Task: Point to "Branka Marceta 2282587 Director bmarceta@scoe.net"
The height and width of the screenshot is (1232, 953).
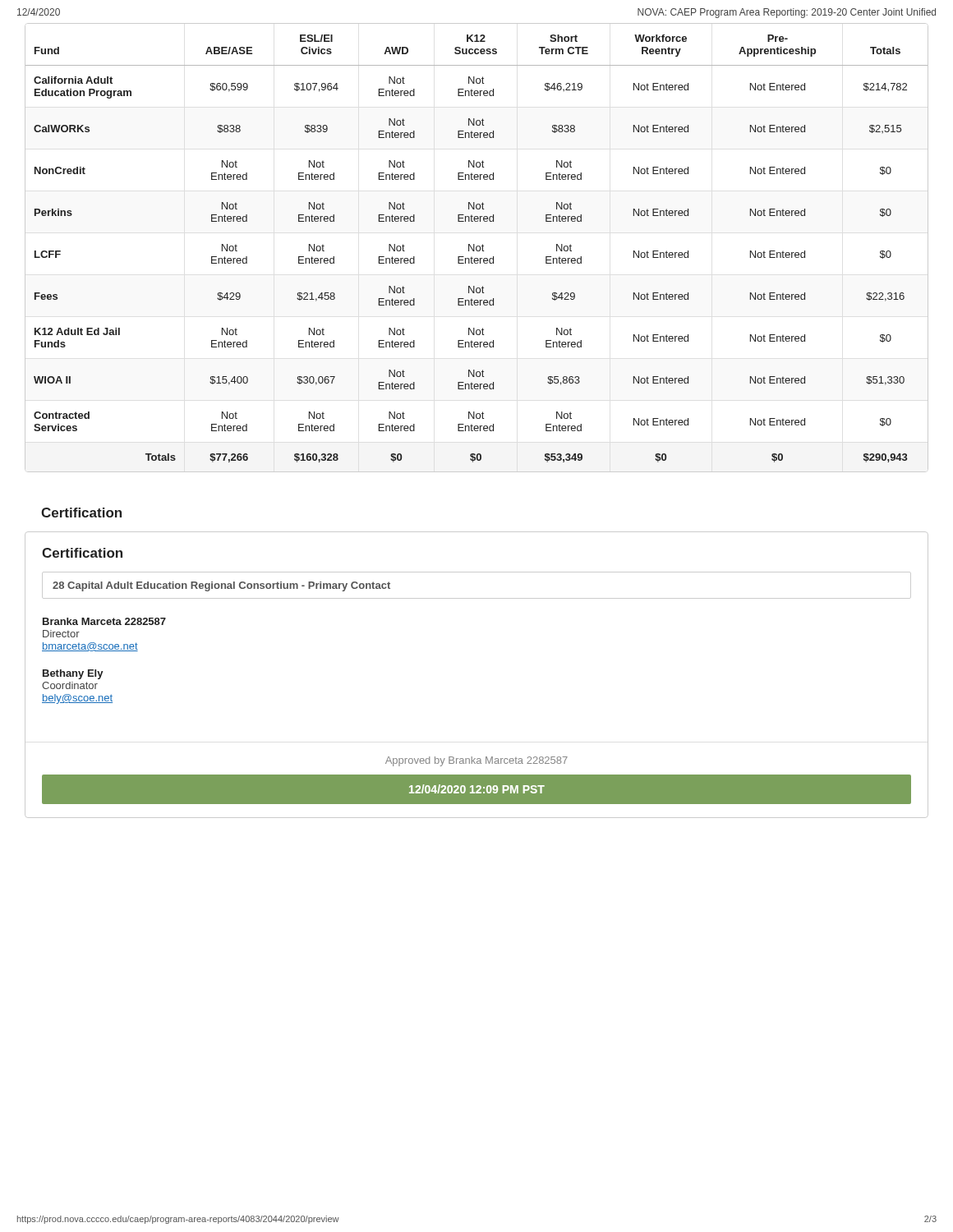Action: [104, 621]
